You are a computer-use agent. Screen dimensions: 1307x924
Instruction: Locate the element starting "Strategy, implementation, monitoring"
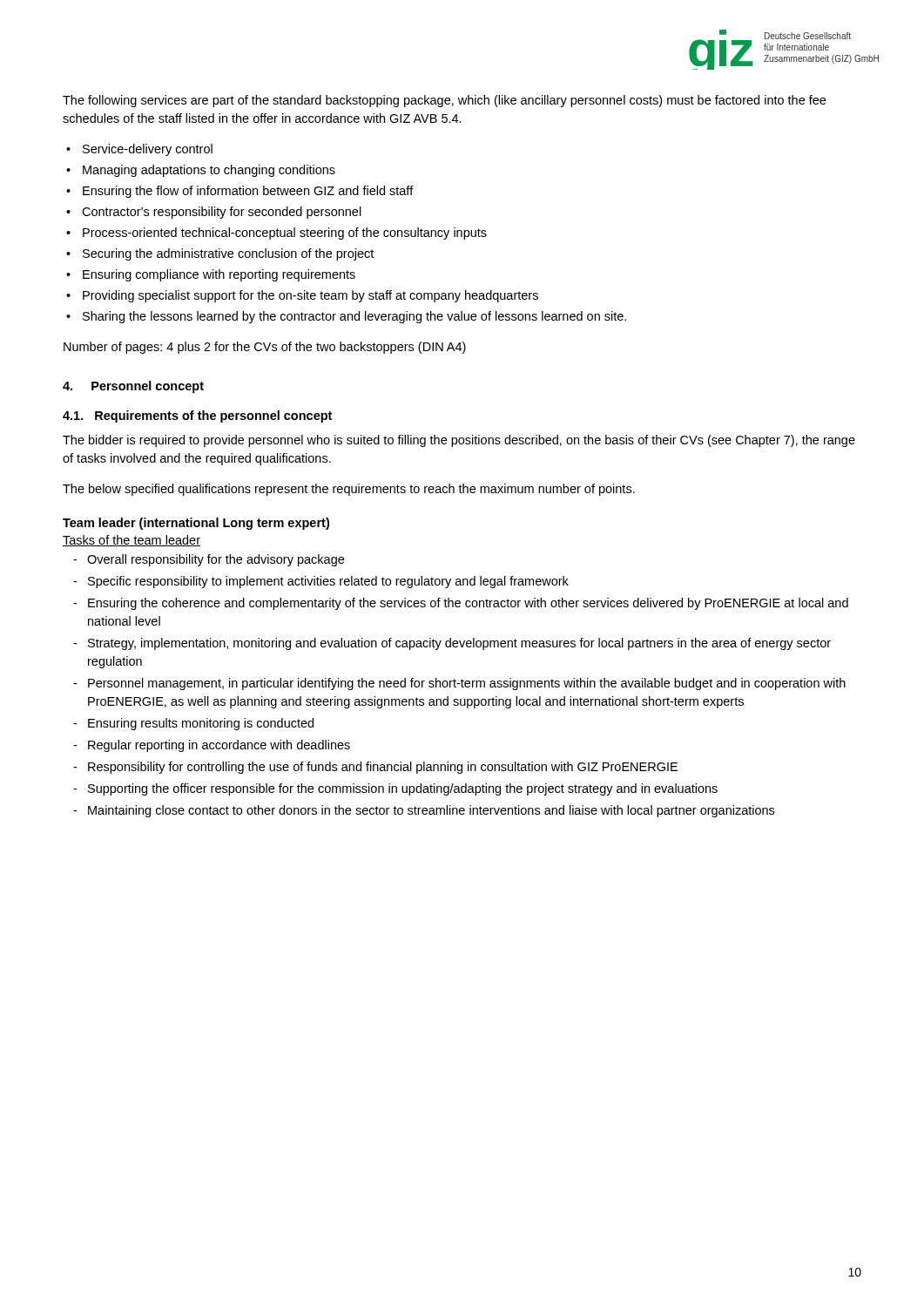pos(459,652)
